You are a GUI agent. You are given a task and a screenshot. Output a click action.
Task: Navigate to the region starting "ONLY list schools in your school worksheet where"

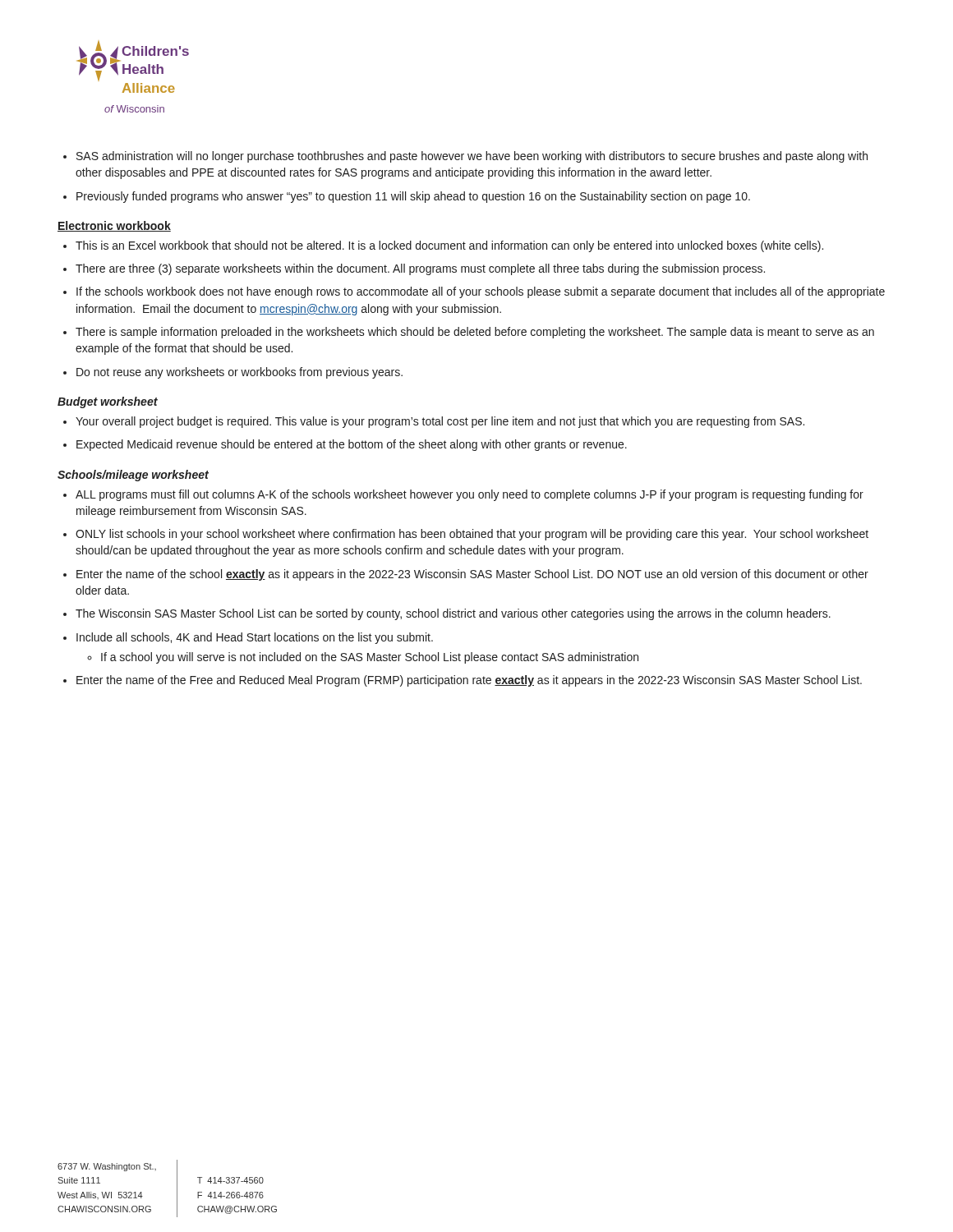472,542
